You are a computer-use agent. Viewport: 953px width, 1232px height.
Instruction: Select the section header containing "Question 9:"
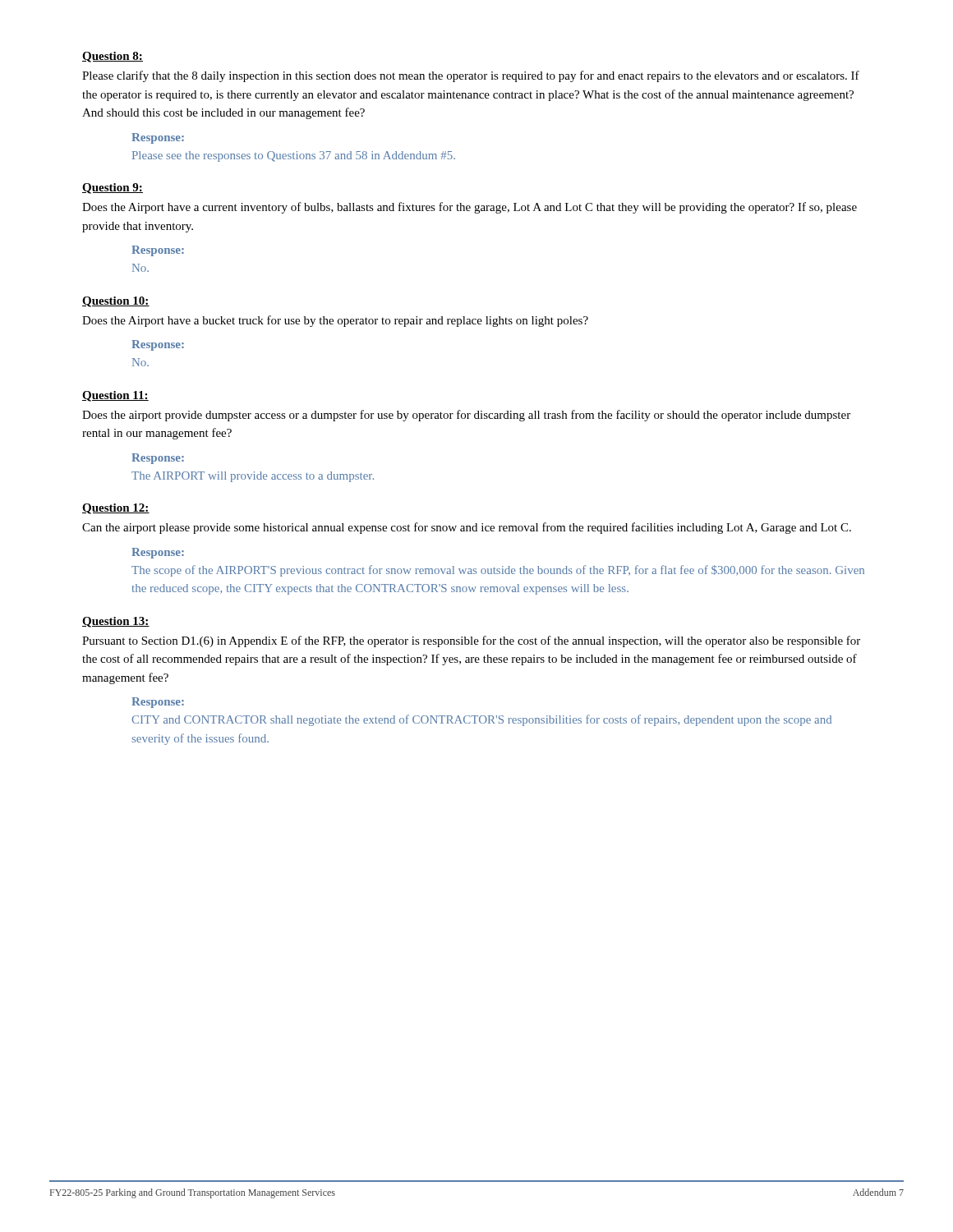click(112, 187)
